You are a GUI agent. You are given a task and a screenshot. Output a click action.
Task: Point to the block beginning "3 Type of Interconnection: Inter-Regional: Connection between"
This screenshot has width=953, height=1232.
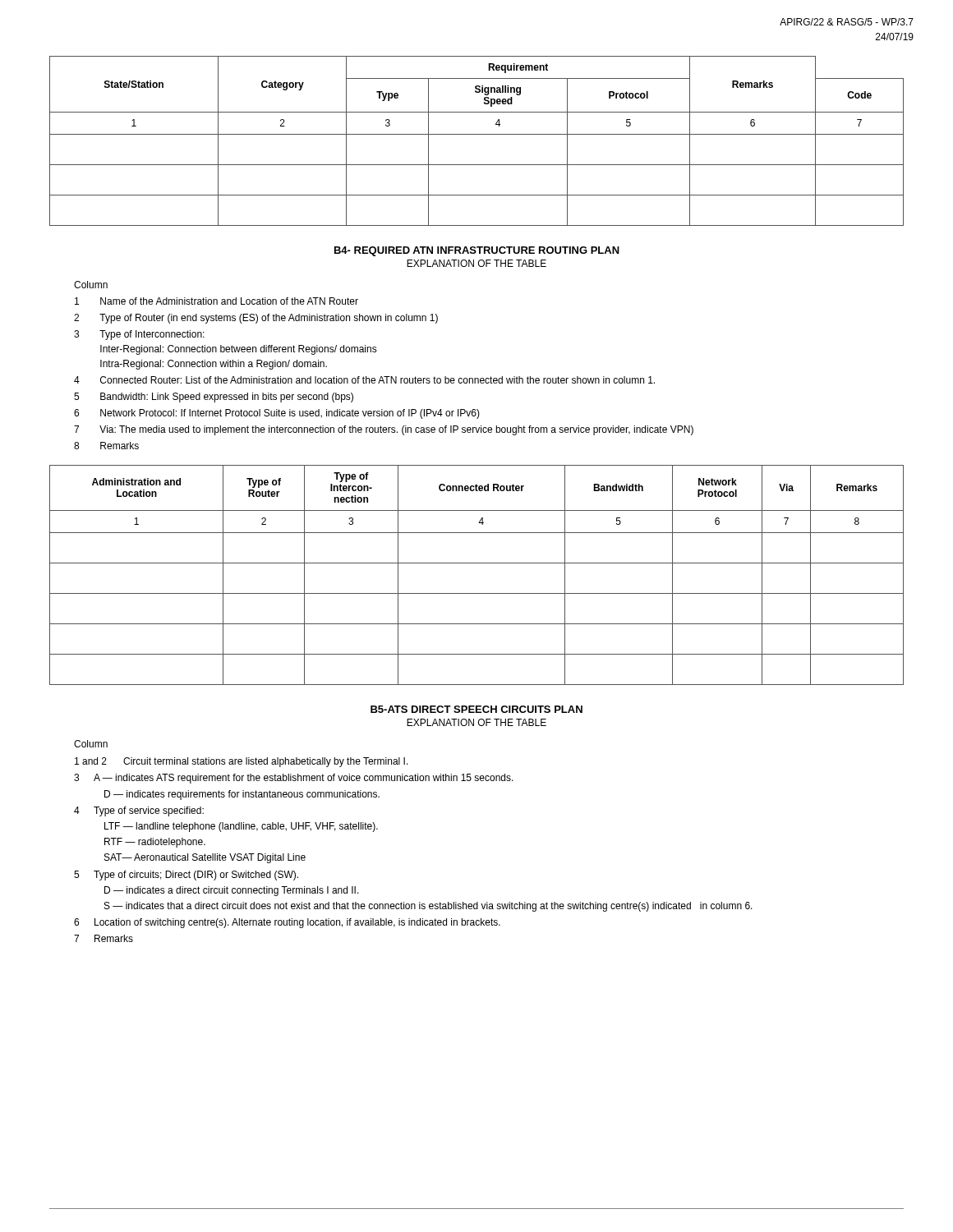pos(139,335)
